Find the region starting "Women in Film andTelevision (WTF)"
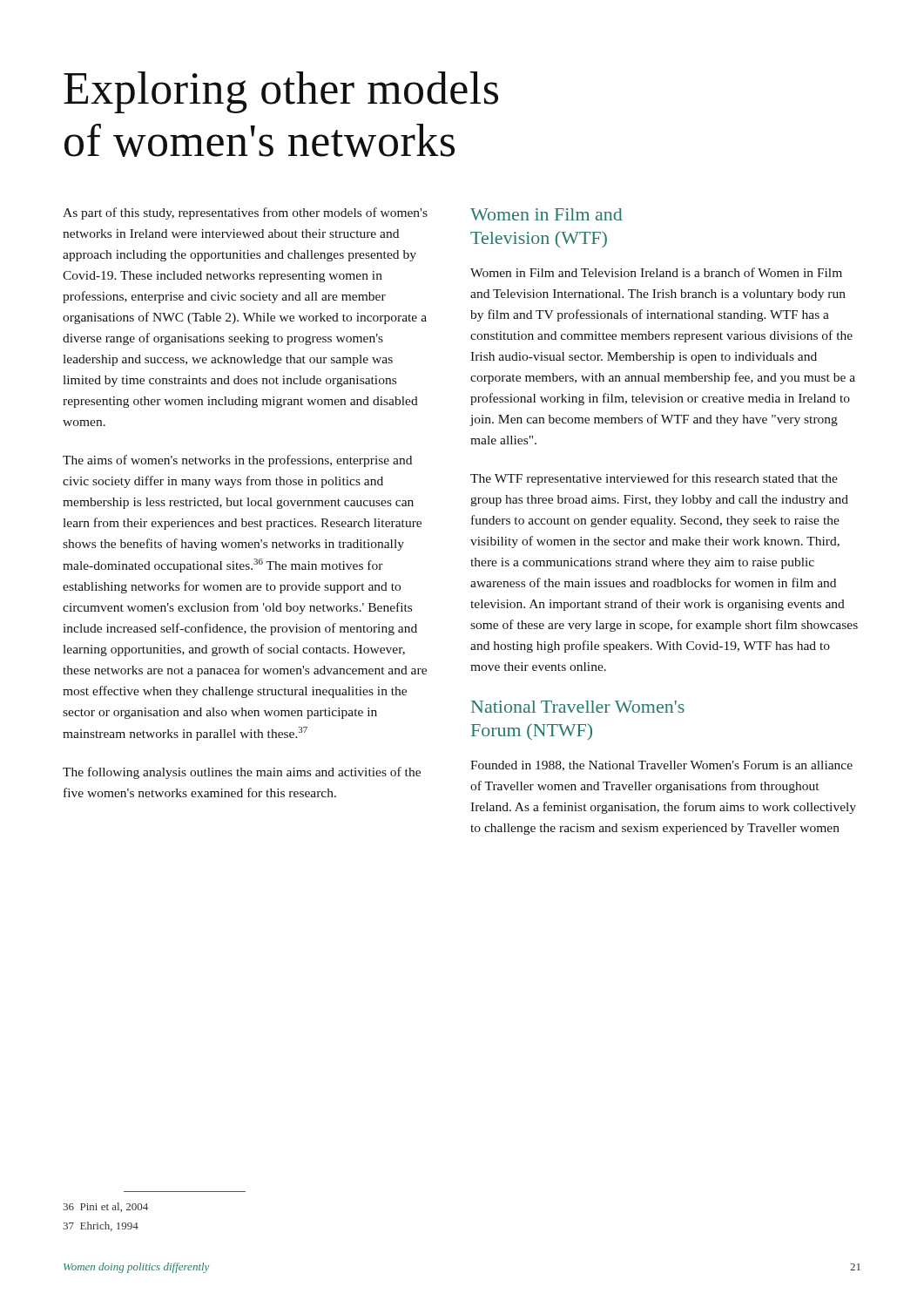924x1307 pixels. click(x=546, y=214)
